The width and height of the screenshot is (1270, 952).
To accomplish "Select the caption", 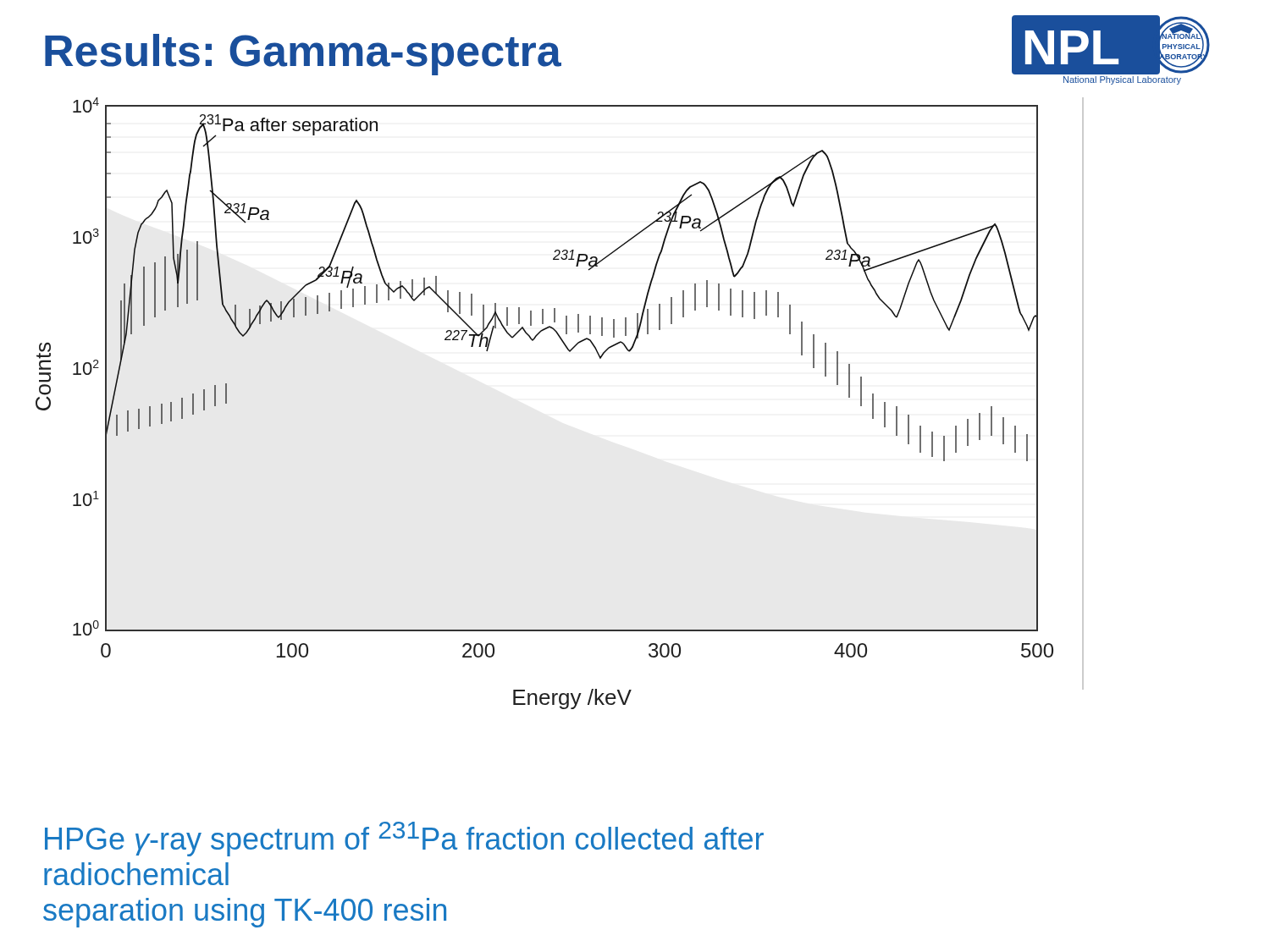I will point(403,872).
